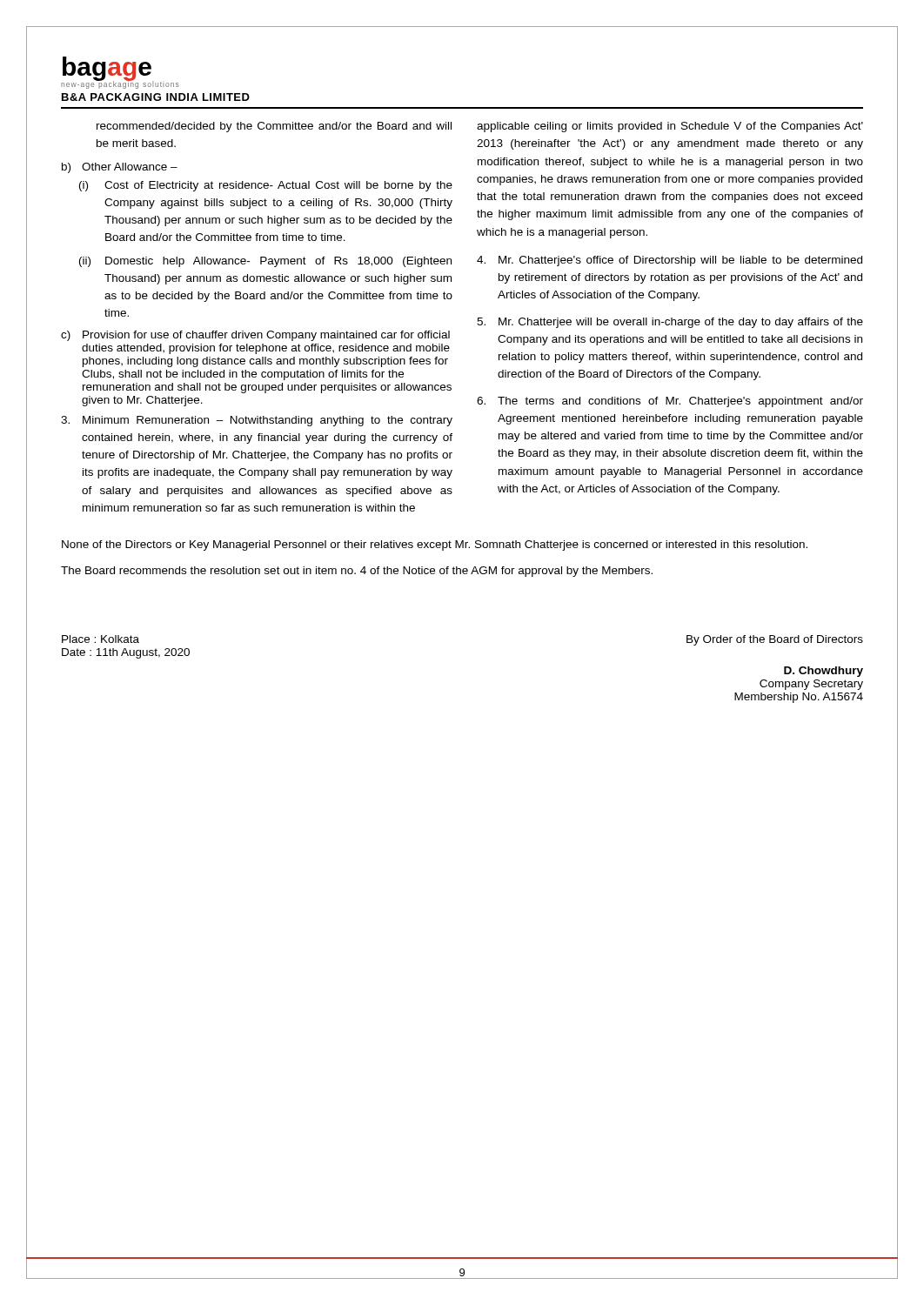The image size is (924, 1305).
Task: Where does it say "b) Other Allowance –"?
Action: [x=120, y=168]
